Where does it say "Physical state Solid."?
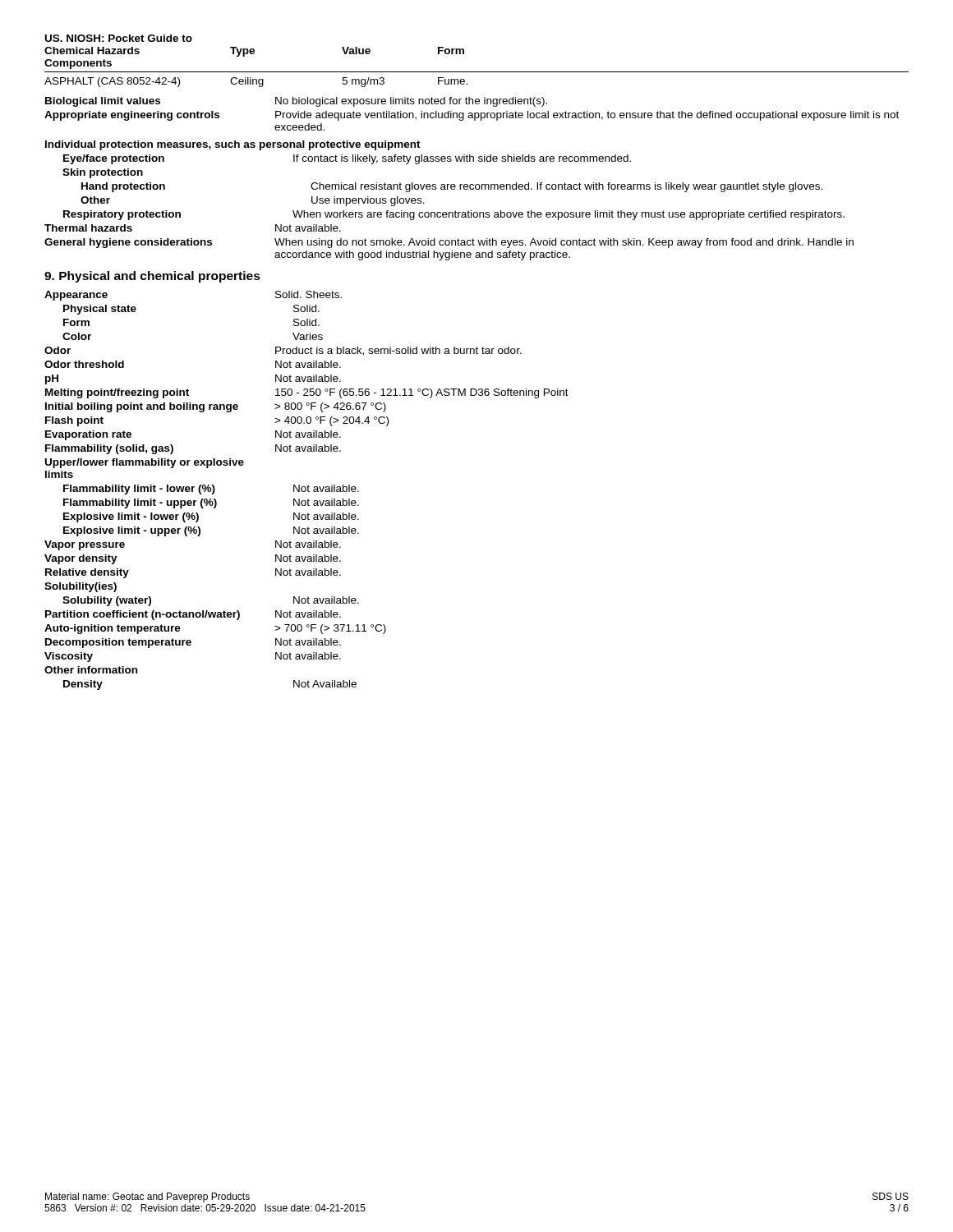Viewport: 953px width, 1232px height. [x=101, y=309]
